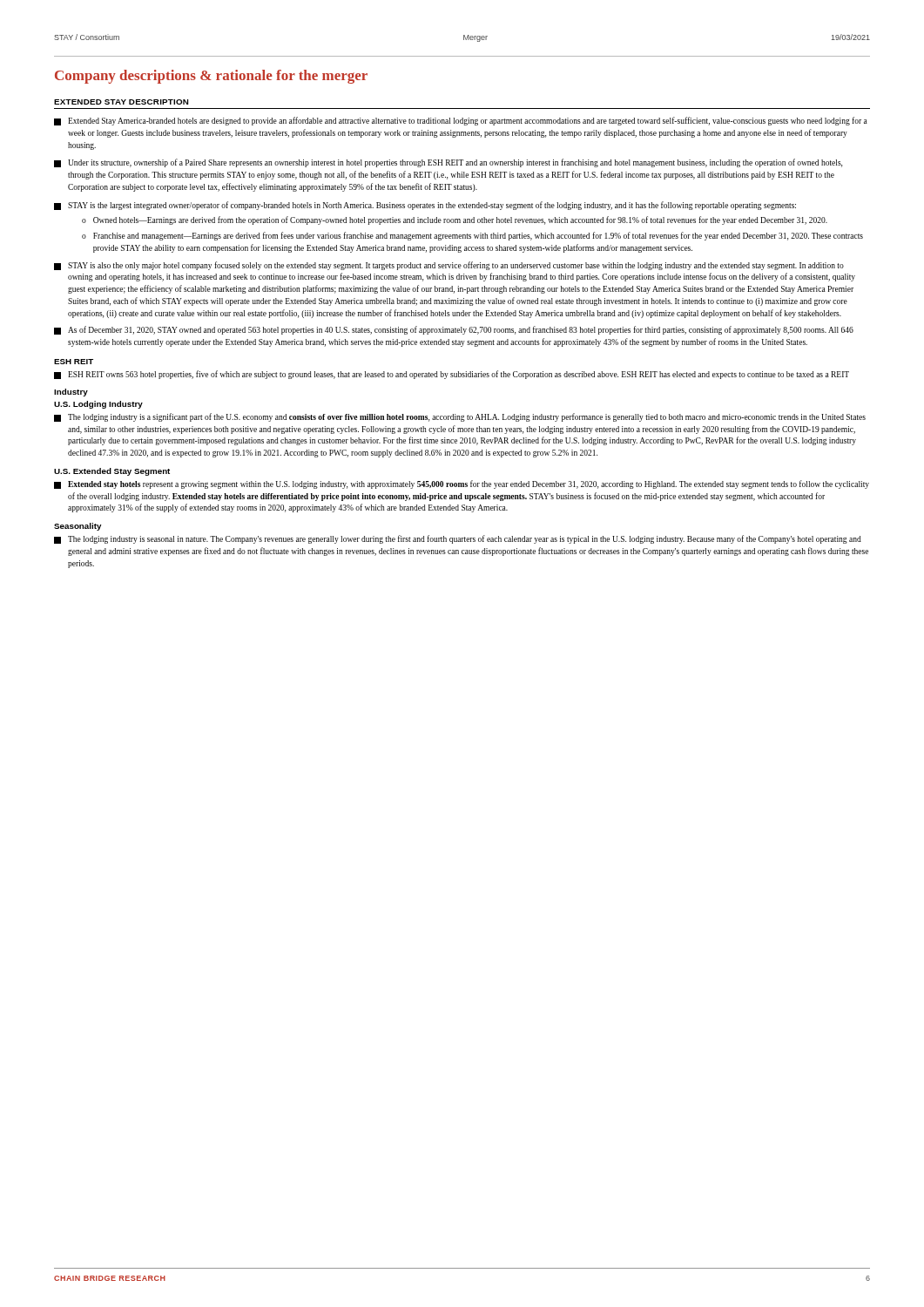Locate the text block starting "Extended Stay America-branded hotels are designed"
This screenshot has height=1307, width=924.
click(x=462, y=134)
